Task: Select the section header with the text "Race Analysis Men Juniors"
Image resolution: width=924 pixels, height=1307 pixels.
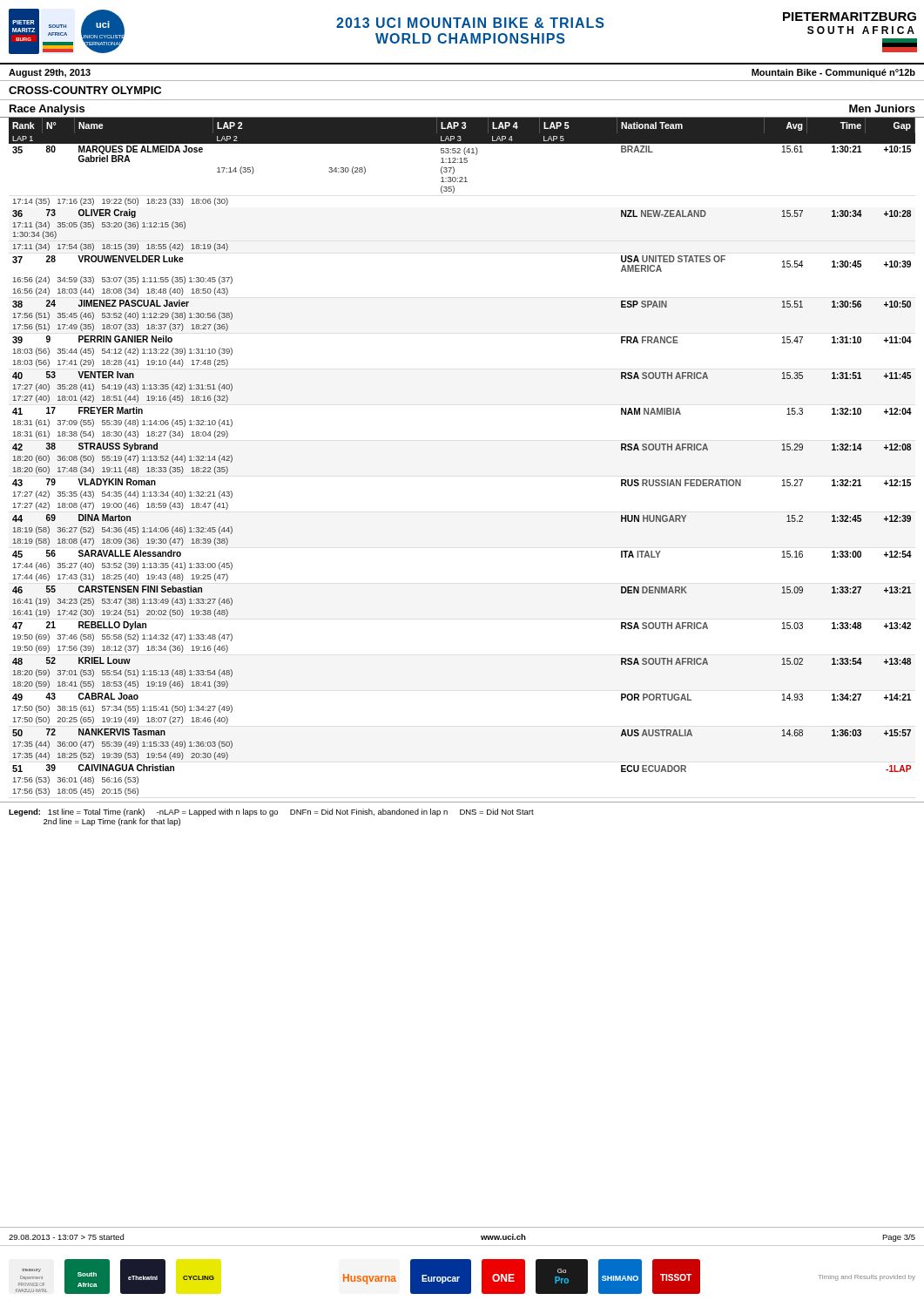Action: pyautogui.click(x=462, y=108)
